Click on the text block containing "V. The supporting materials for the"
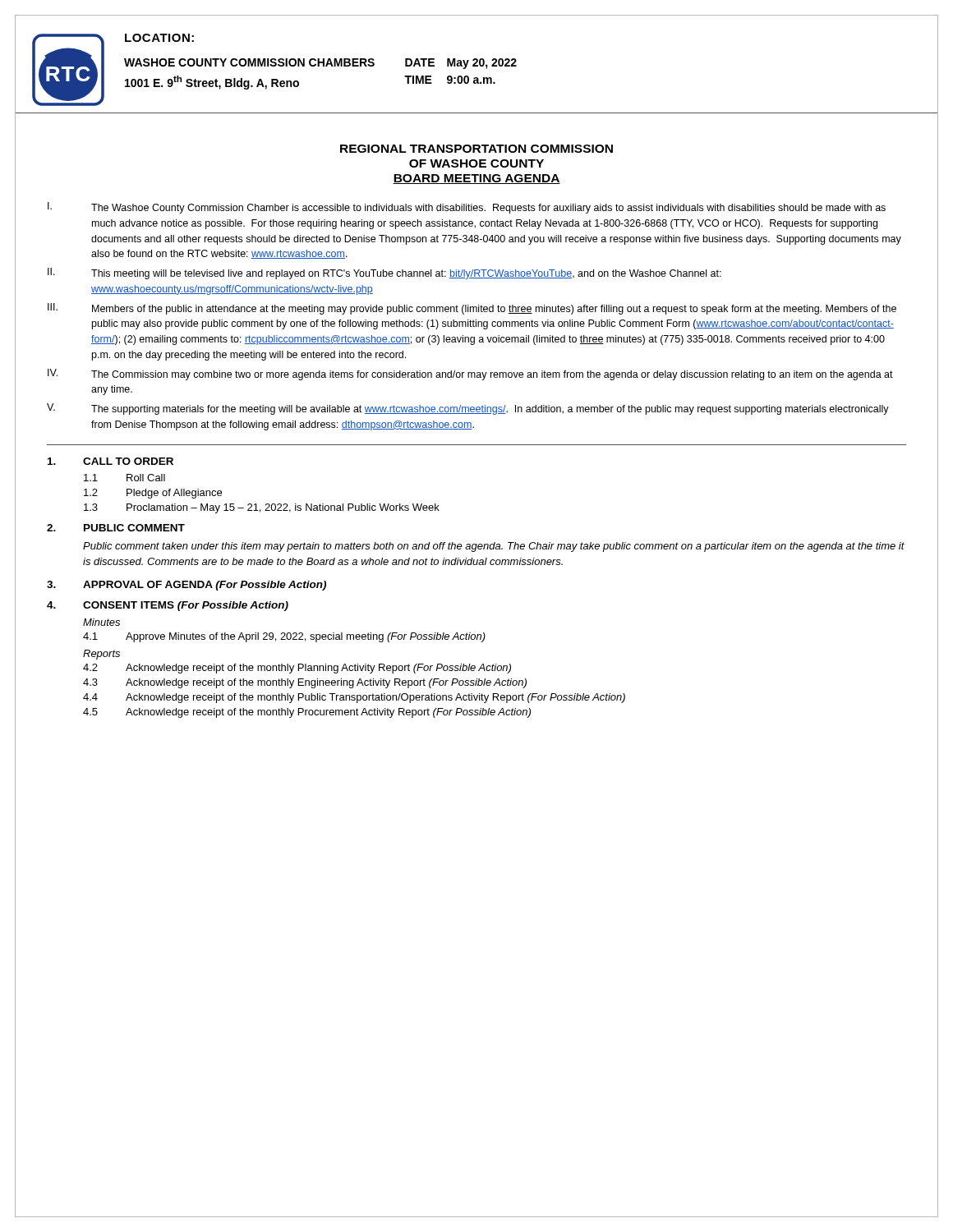This screenshot has height=1232, width=953. [x=476, y=417]
